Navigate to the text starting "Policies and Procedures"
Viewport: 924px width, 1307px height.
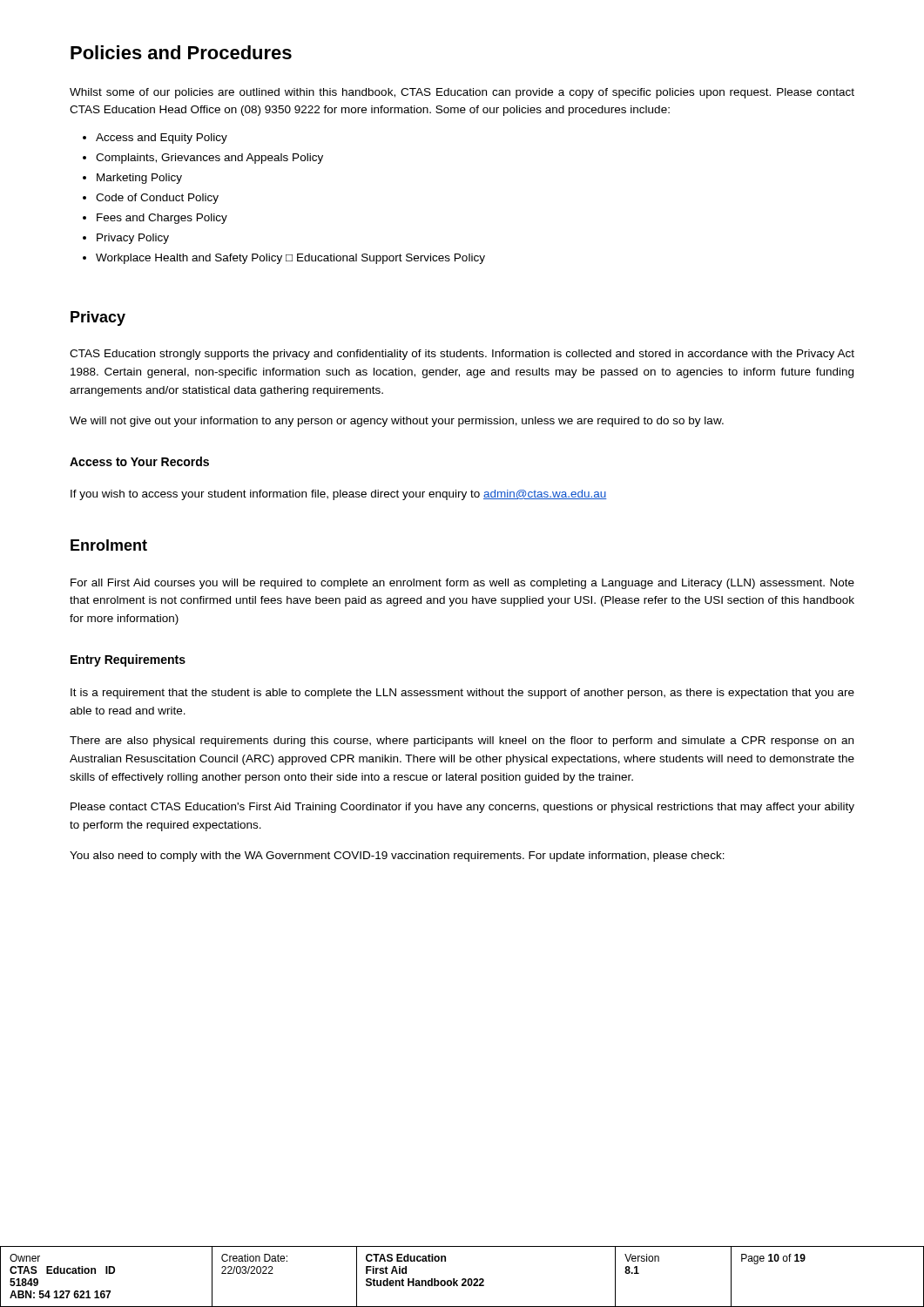(181, 53)
